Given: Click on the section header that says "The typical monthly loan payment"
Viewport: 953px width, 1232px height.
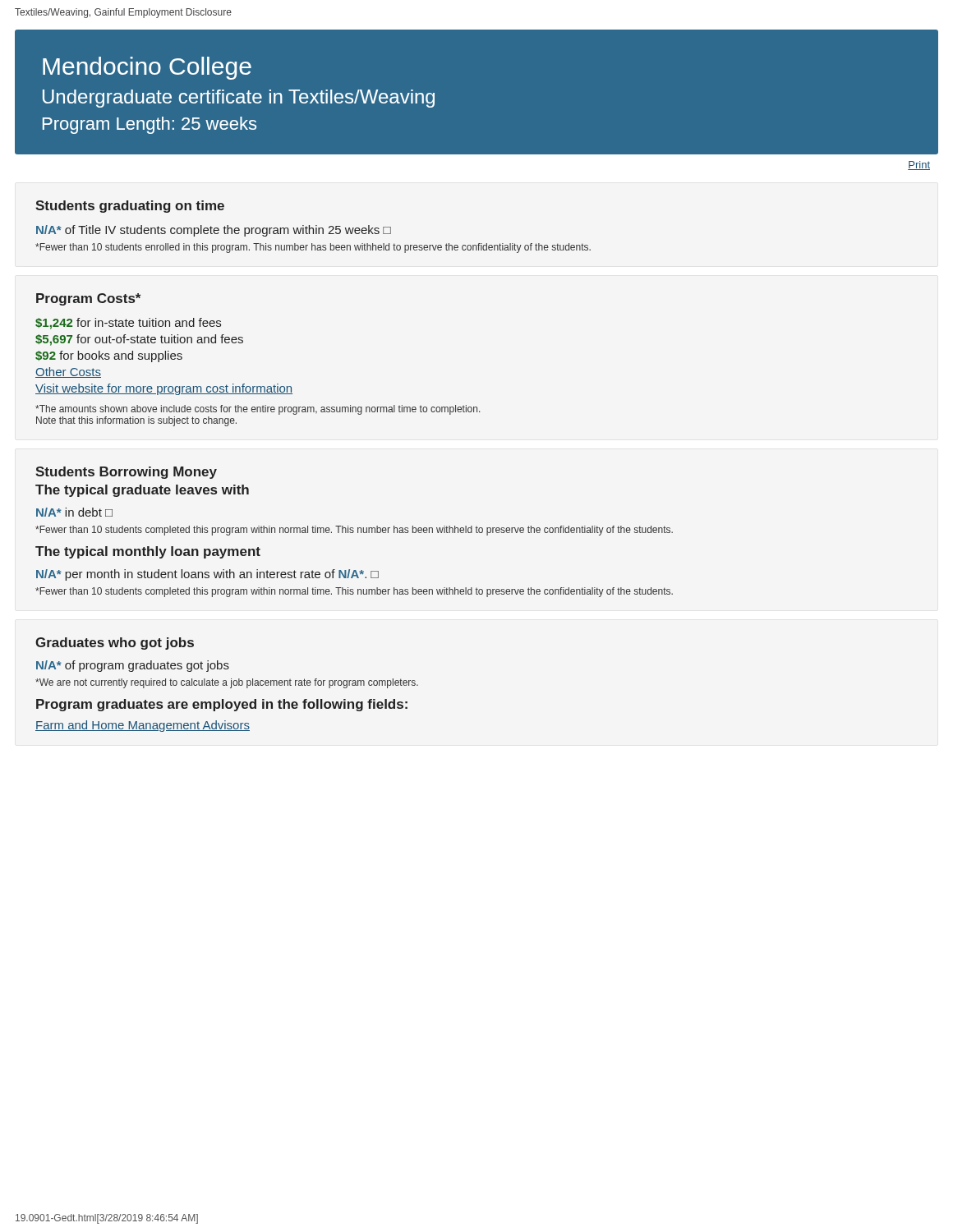Looking at the screenshot, I should pyautogui.click(x=148, y=552).
